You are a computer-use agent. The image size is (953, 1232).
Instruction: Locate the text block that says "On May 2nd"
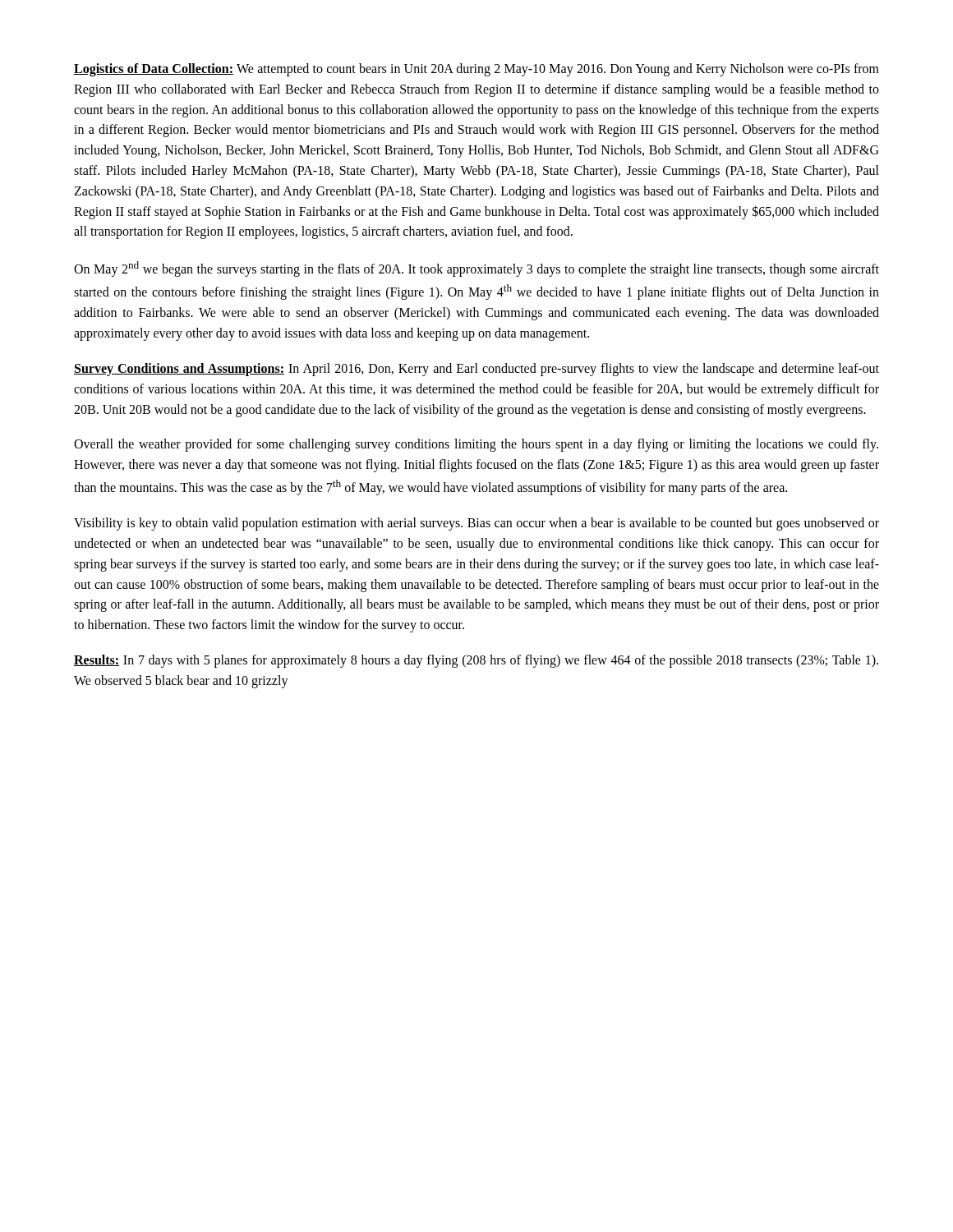coord(476,301)
